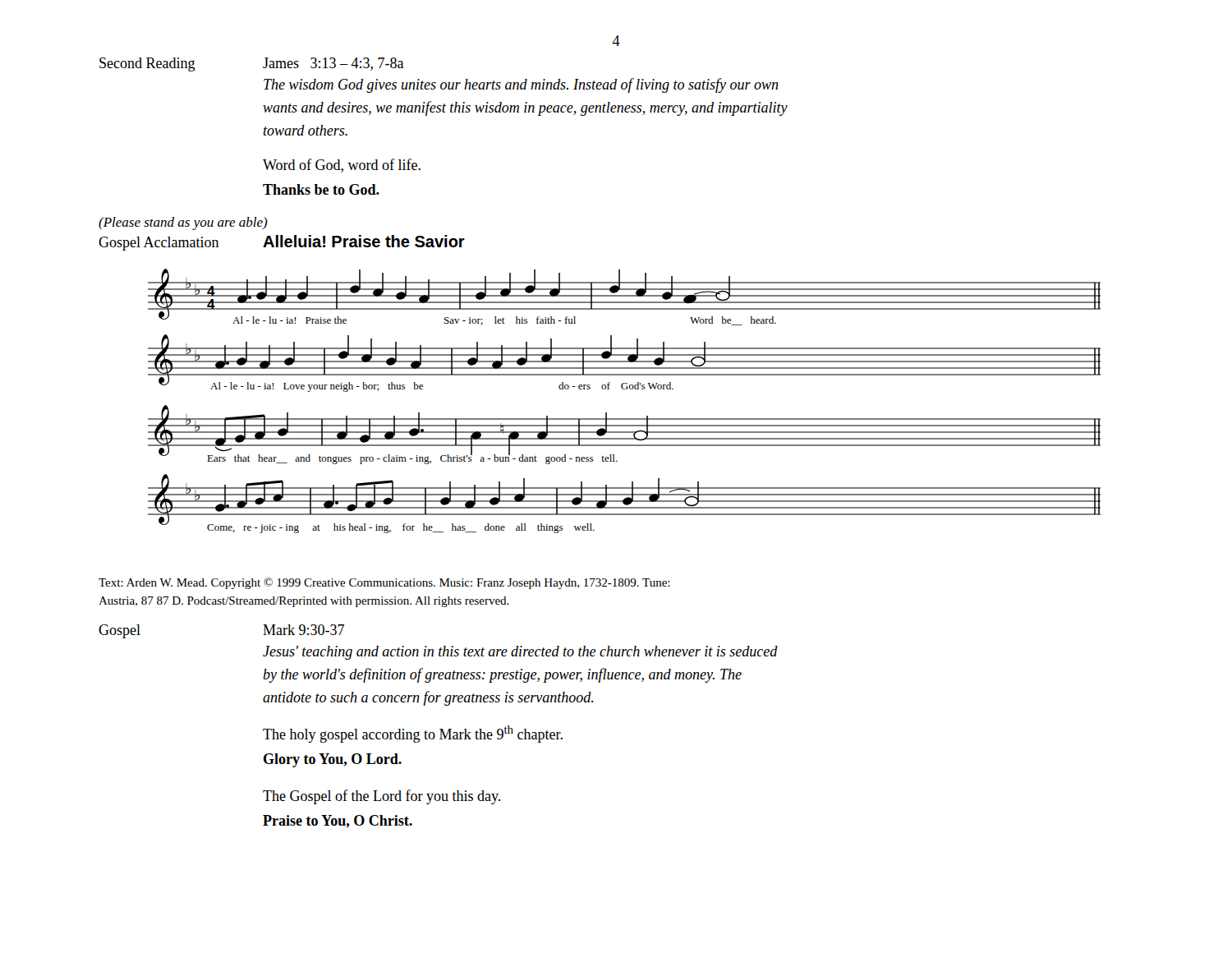The height and width of the screenshot is (953, 1232).
Task: Find the text block that says "The holy gospel according to Mark the 9th"
Action: coord(413,745)
